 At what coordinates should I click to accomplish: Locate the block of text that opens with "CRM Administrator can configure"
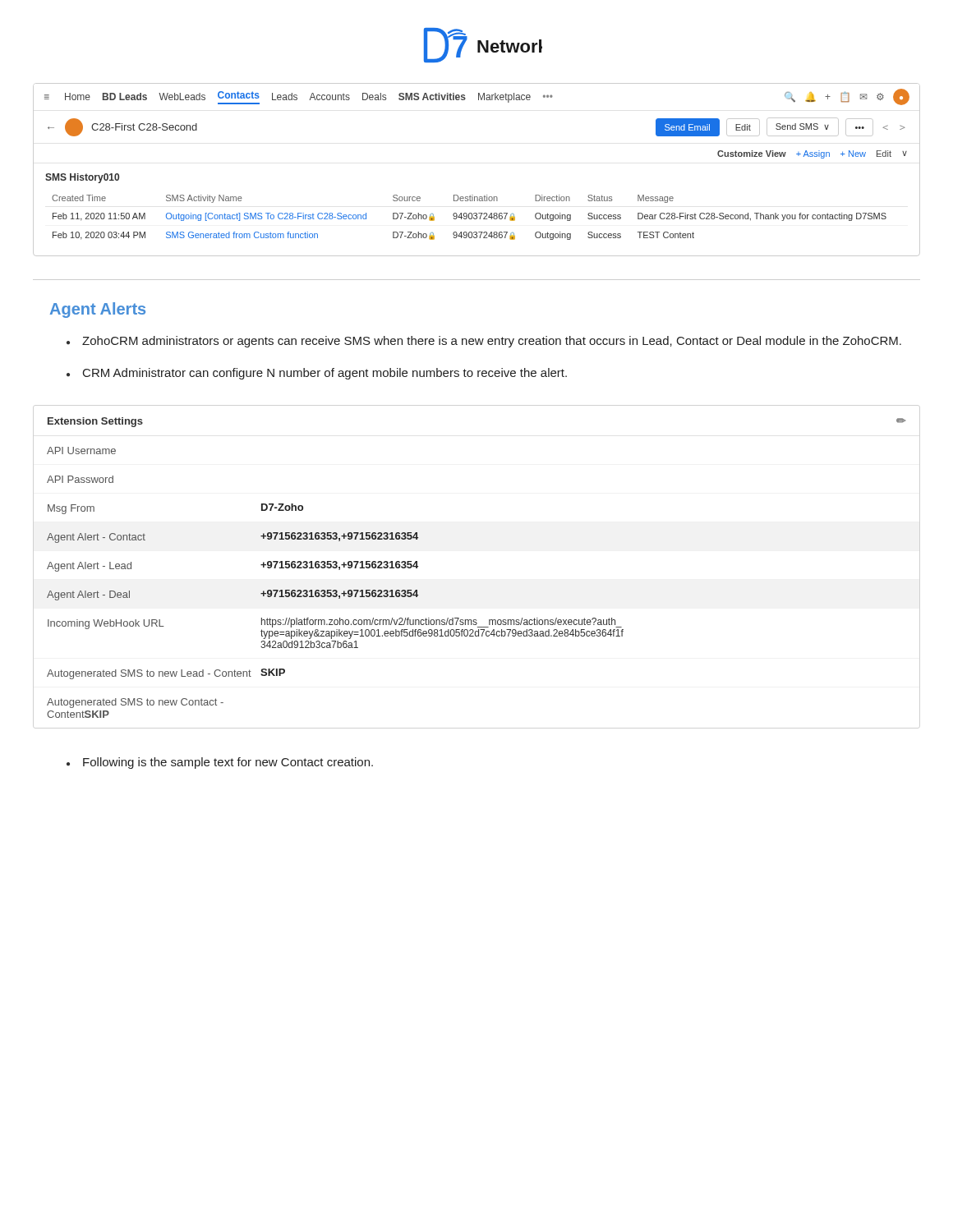325,372
